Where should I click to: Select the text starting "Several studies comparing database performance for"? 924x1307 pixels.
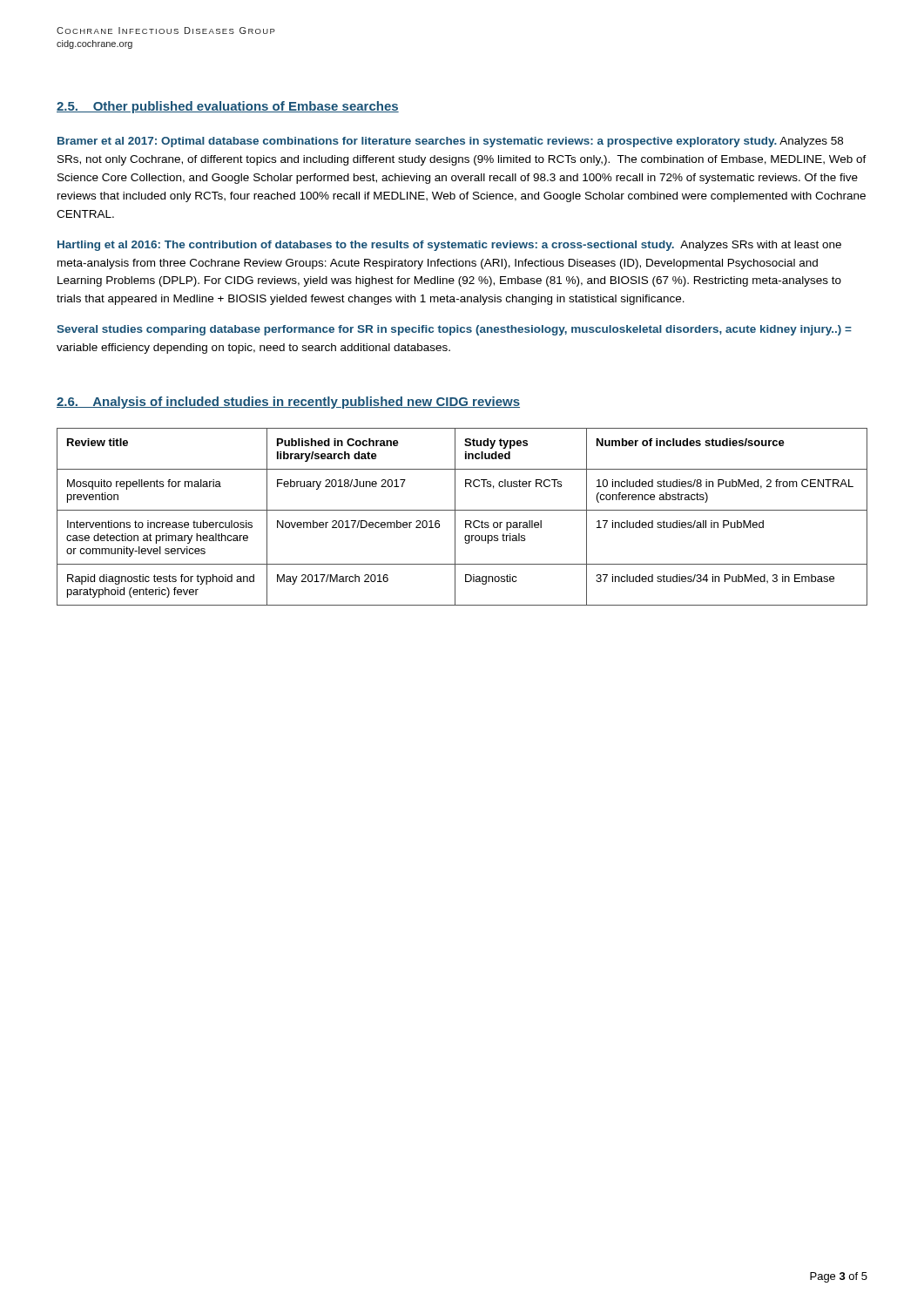pyautogui.click(x=454, y=338)
